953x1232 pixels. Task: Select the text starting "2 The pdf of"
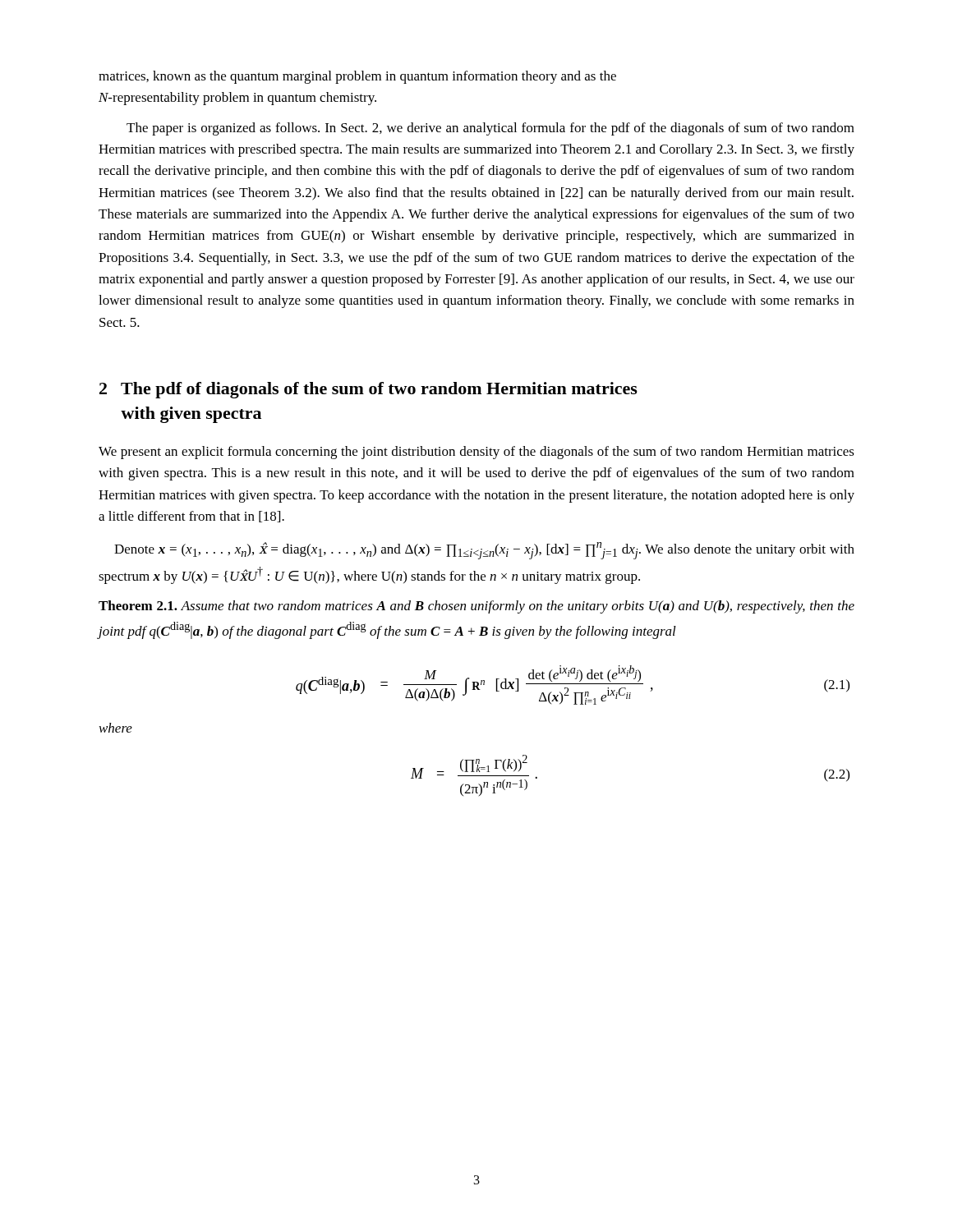368,401
